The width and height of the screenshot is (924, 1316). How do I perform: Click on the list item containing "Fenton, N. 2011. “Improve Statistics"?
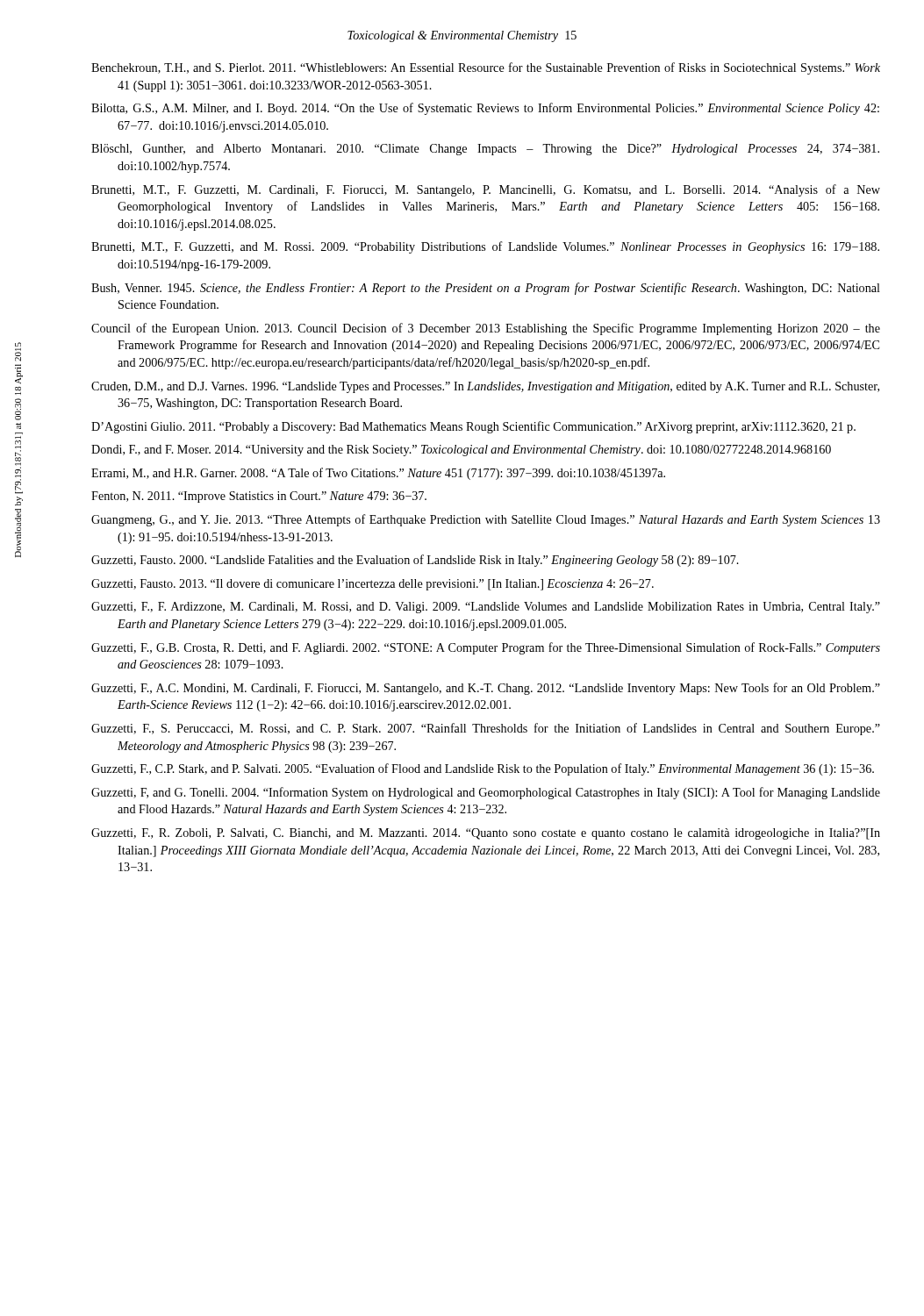click(259, 497)
